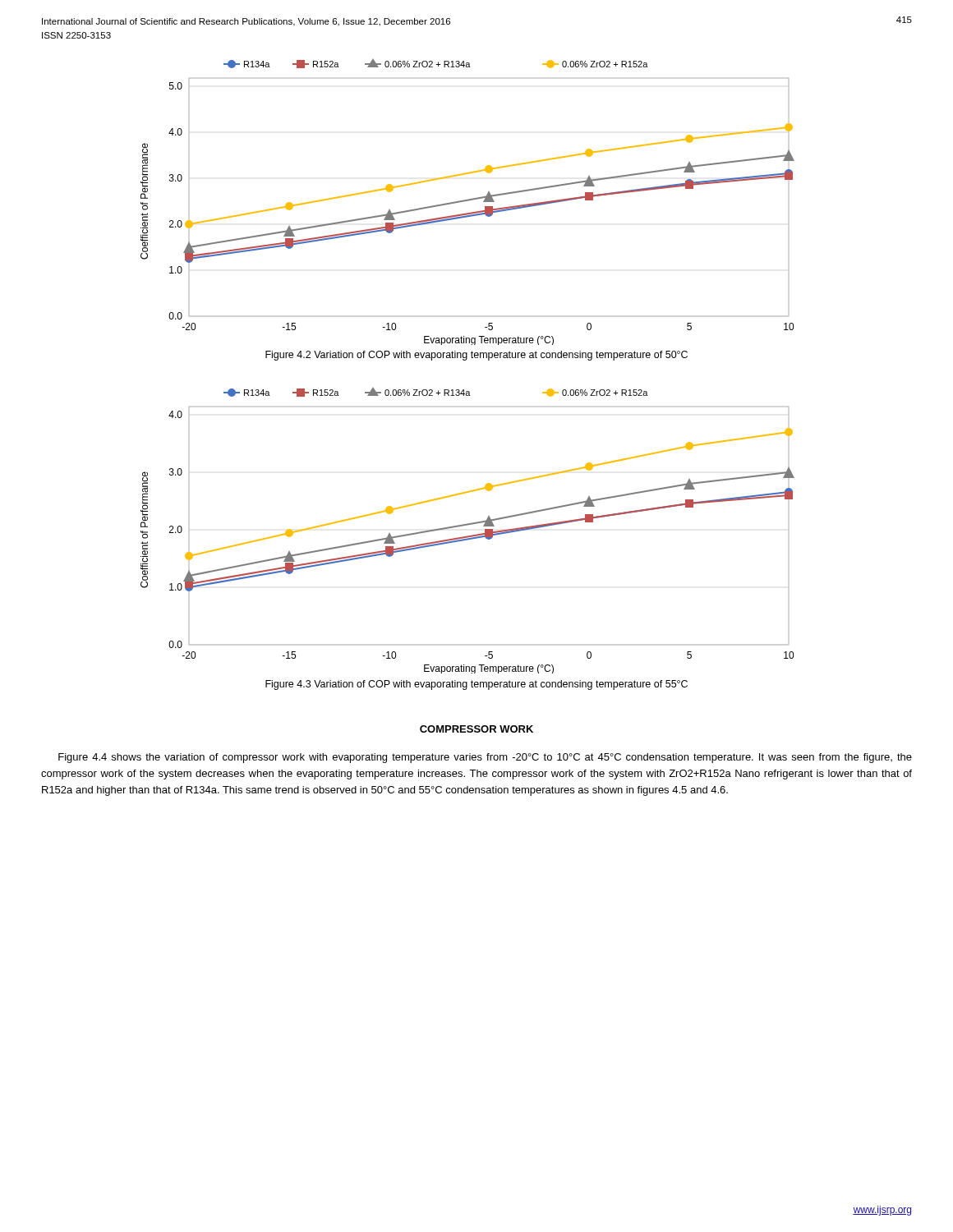This screenshot has width=953, height=1232.
Task: Click on the caption containing "Figure 4.3 Variation"
Action: 476,684
